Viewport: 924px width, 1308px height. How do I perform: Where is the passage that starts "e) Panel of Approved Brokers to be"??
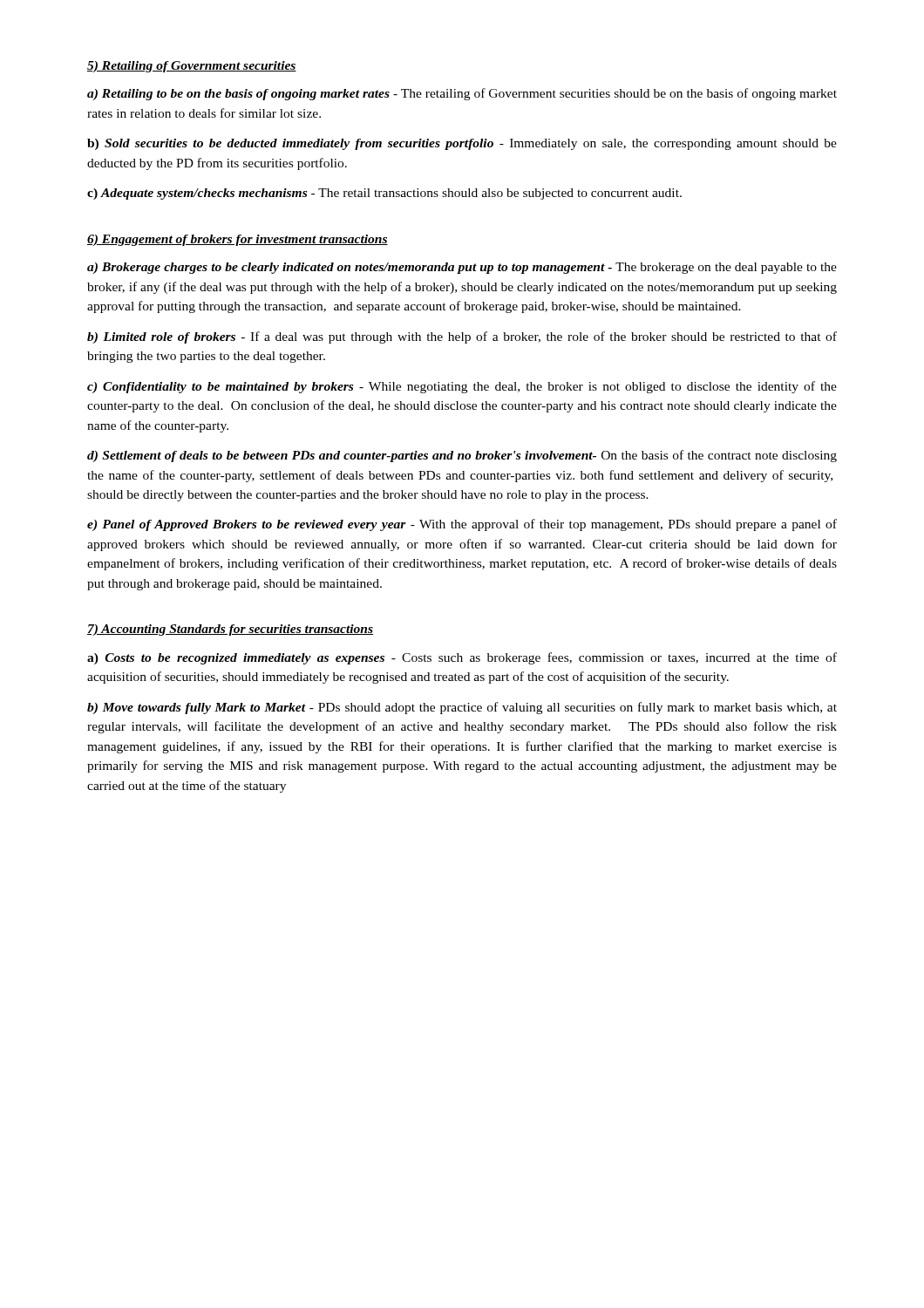pyautogui.click(x=462, y=553)
